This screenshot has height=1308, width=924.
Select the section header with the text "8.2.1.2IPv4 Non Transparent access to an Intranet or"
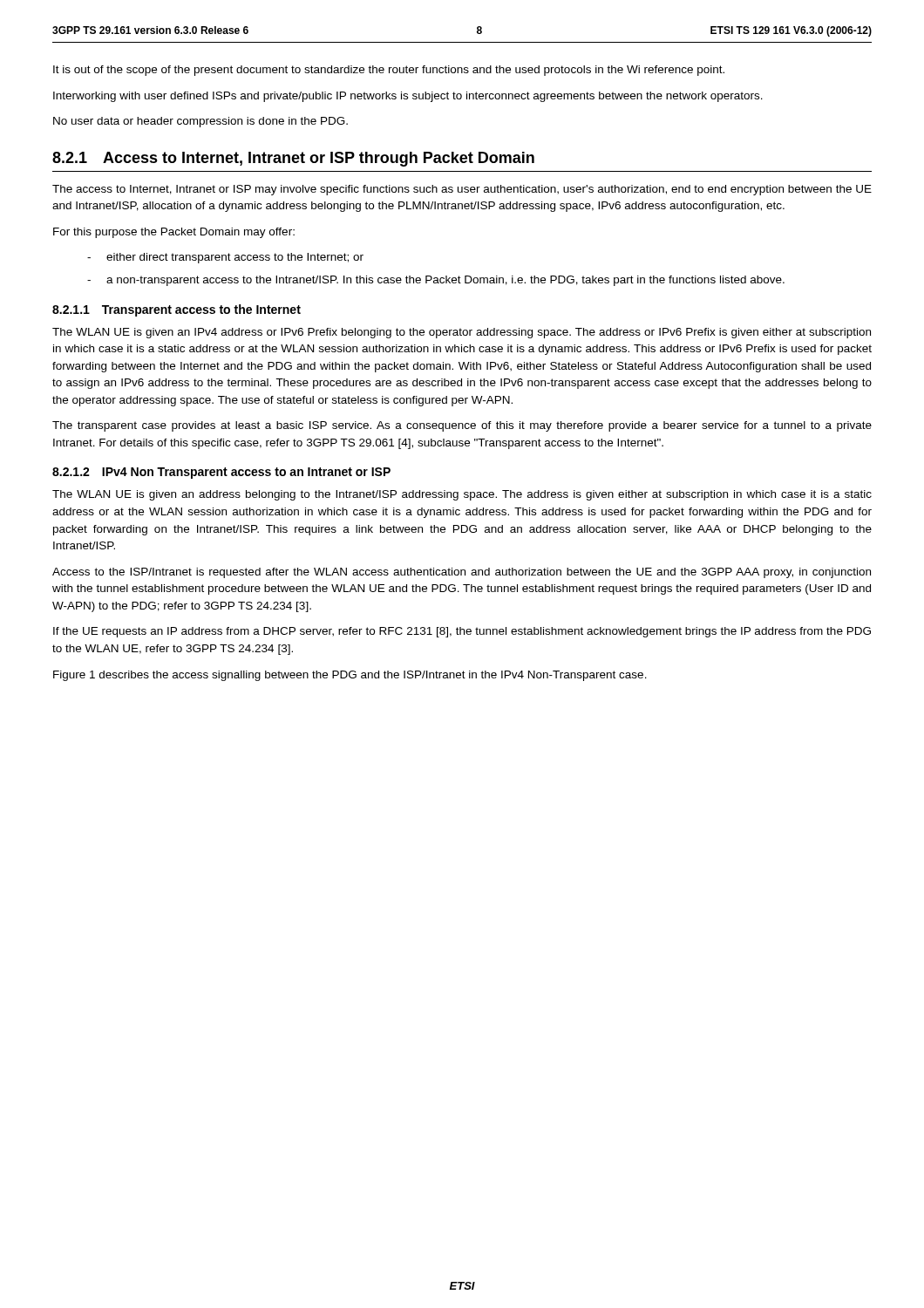click(222, 472)
